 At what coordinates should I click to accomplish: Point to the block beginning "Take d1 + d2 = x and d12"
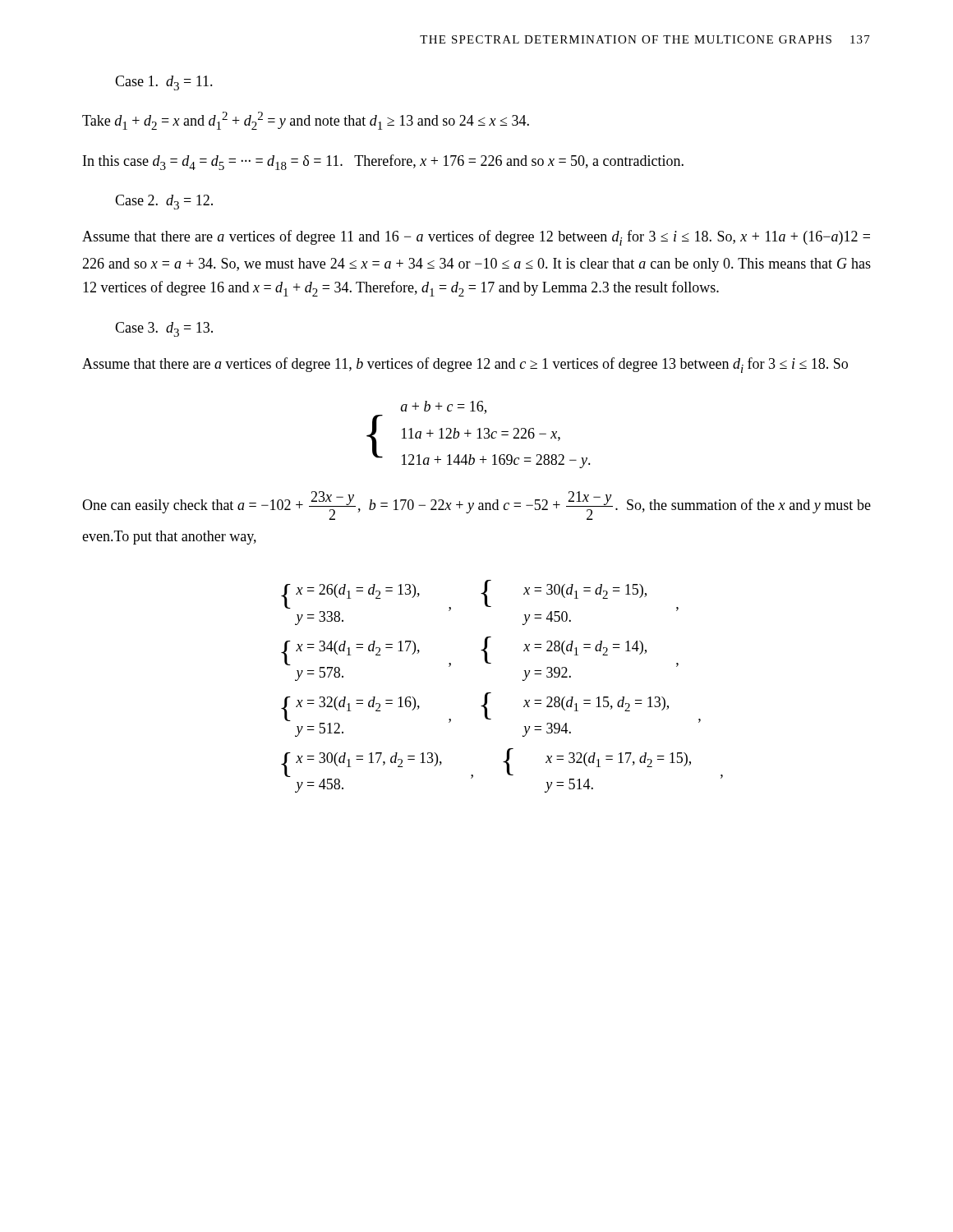click(x=306, y=121)
